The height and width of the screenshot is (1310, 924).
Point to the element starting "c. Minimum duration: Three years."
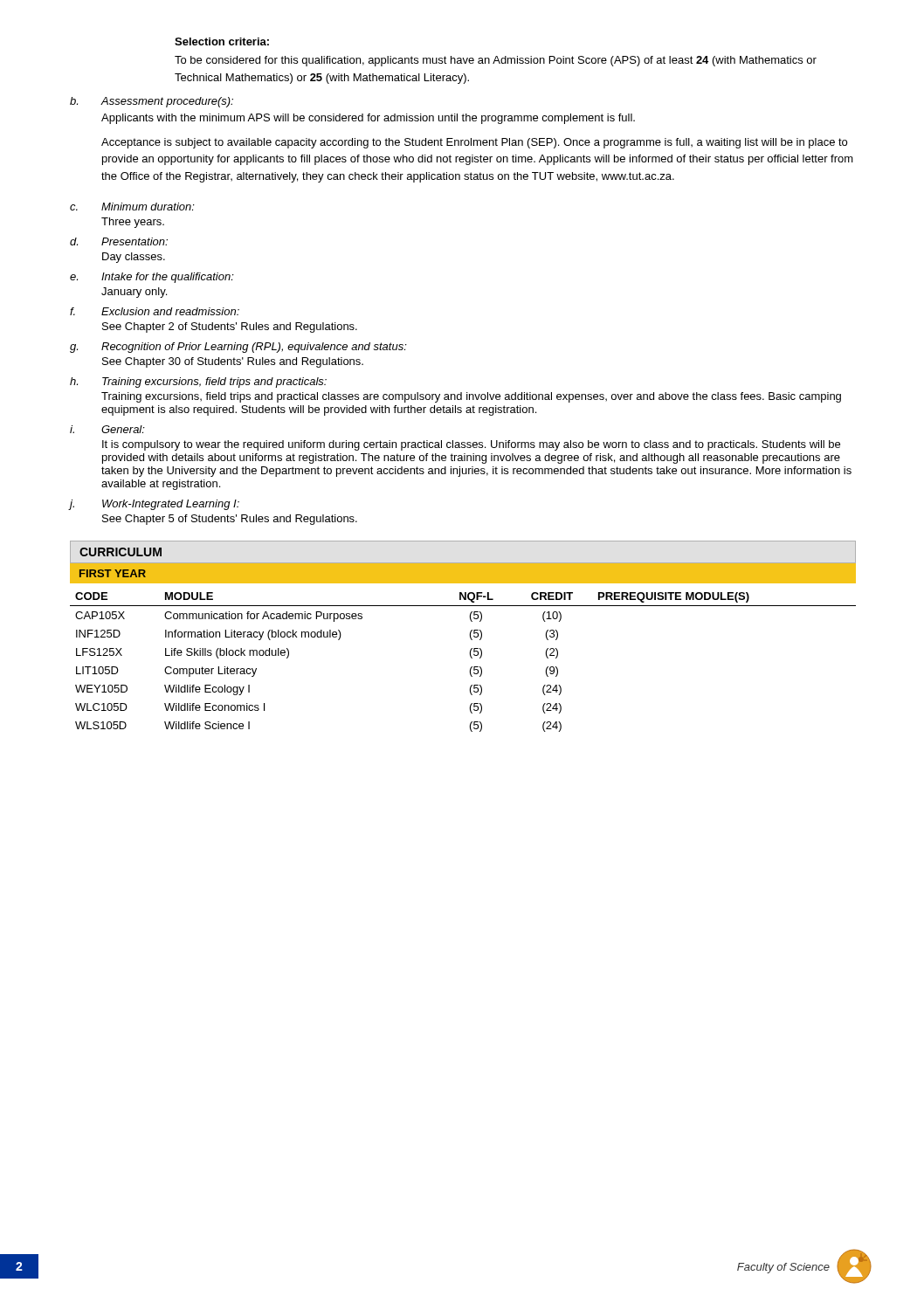pyautogui.click(x=132, y=207)
